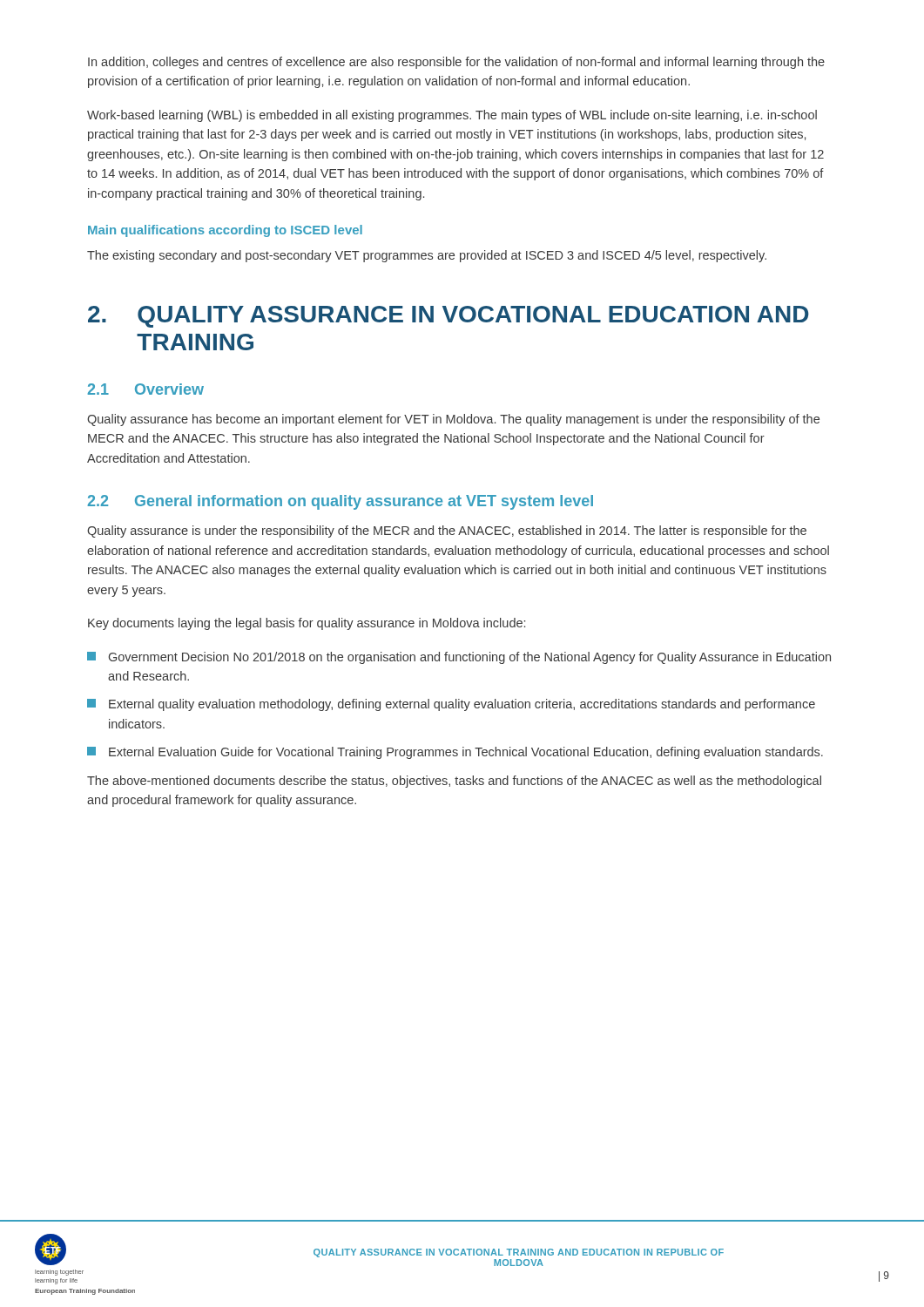Viewport: 924px width, 1307px height.
Task: Locate the block starting "2.2 General information"
Action: (x=341, y=502)
